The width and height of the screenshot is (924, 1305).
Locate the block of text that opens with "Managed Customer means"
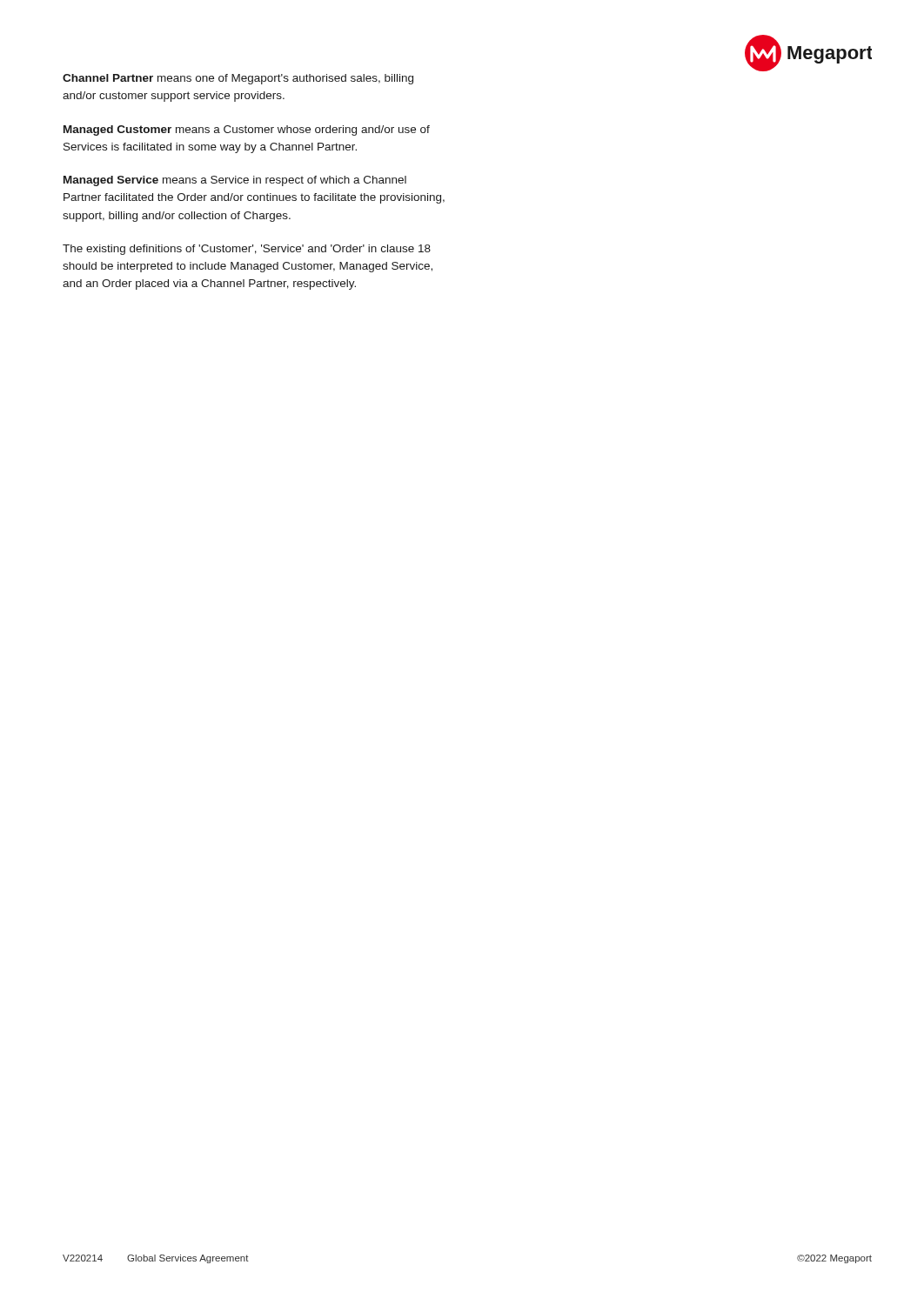click(254, 138)
